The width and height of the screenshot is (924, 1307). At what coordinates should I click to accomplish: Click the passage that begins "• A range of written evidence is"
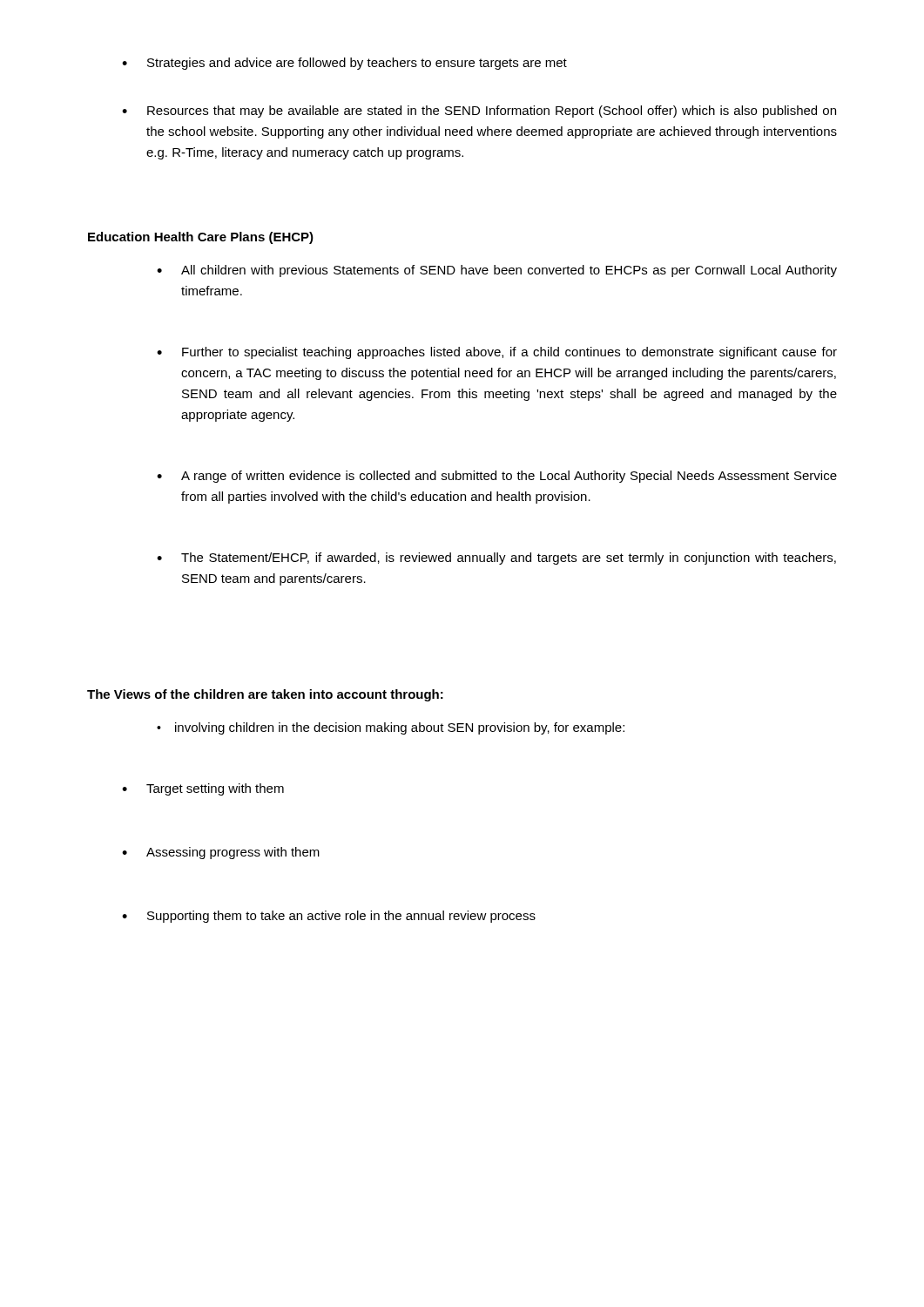pos(497,486)
